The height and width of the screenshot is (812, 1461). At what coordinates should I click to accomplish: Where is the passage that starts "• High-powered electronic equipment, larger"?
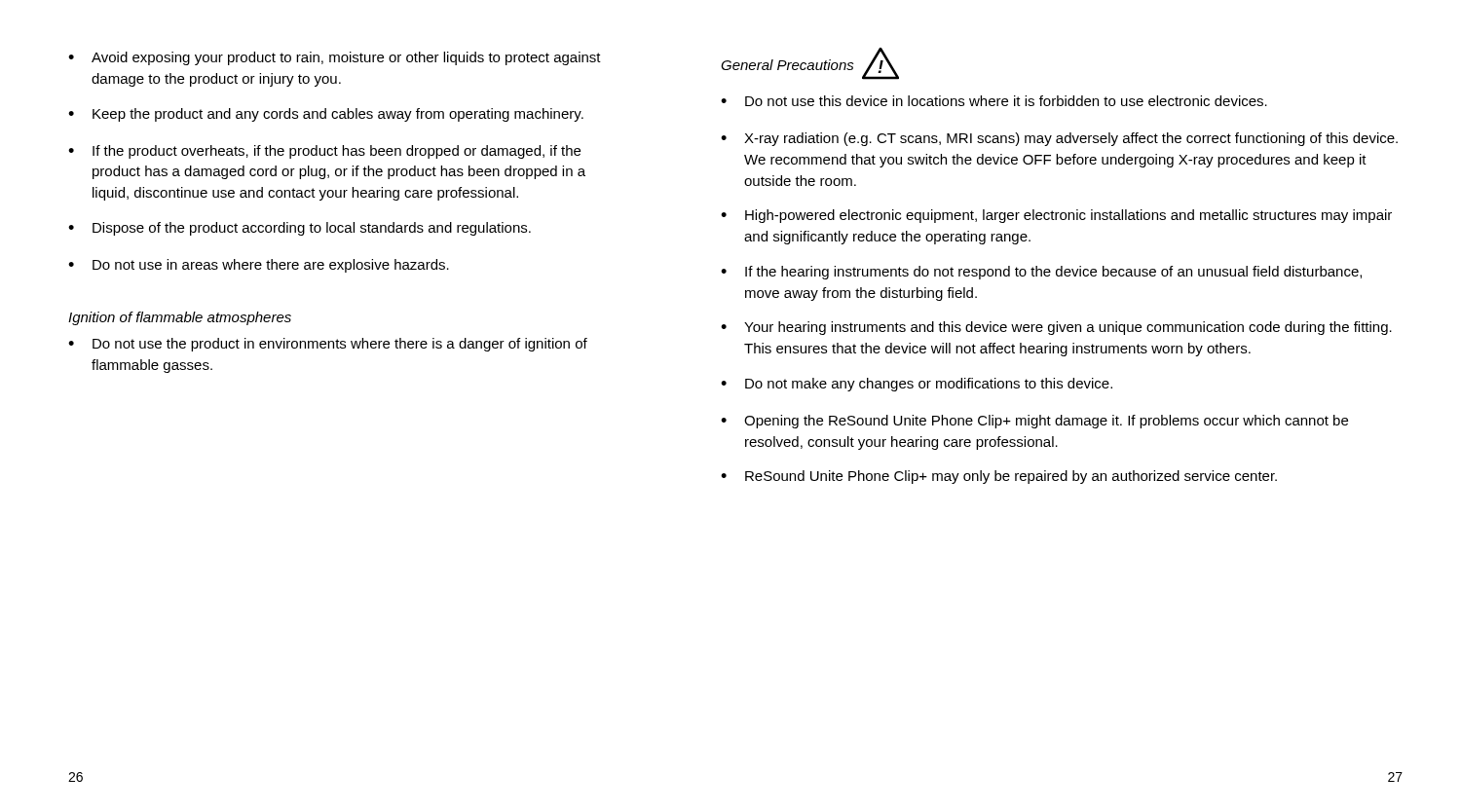(1062, 226)
